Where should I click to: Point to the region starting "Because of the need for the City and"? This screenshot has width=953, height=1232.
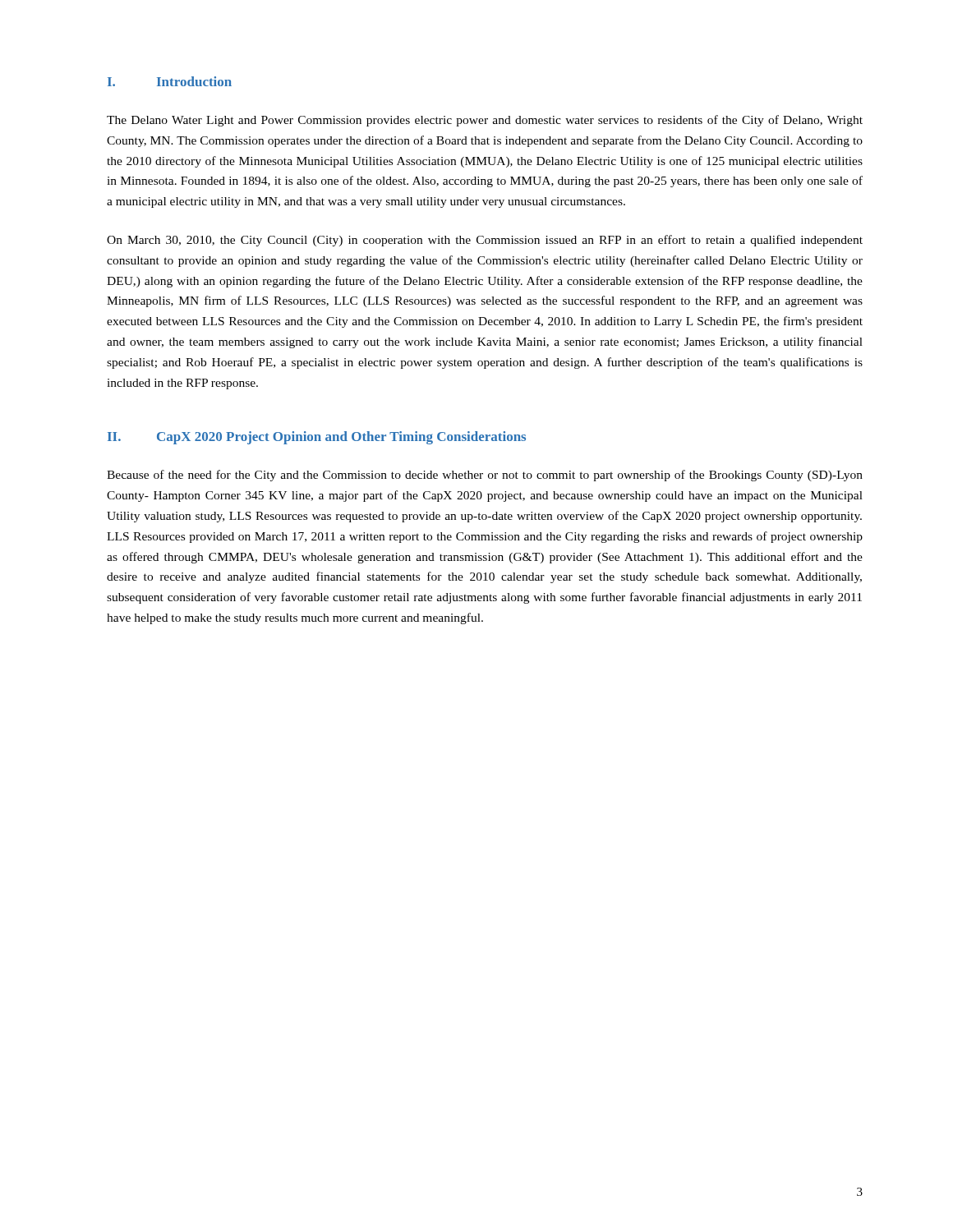pos(485,546)
